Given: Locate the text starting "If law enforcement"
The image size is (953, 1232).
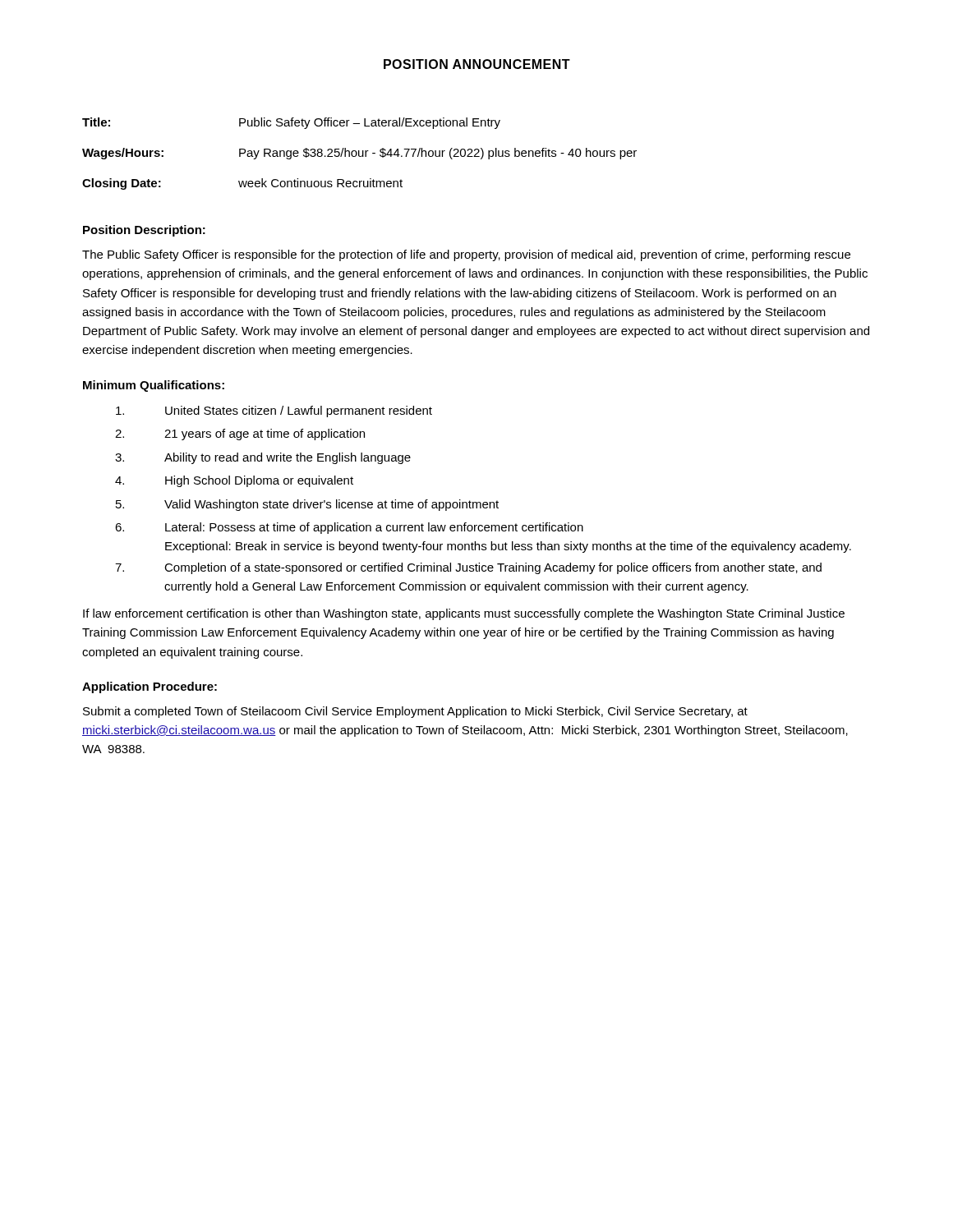Looking at the screenshot, I should (464, 632).
